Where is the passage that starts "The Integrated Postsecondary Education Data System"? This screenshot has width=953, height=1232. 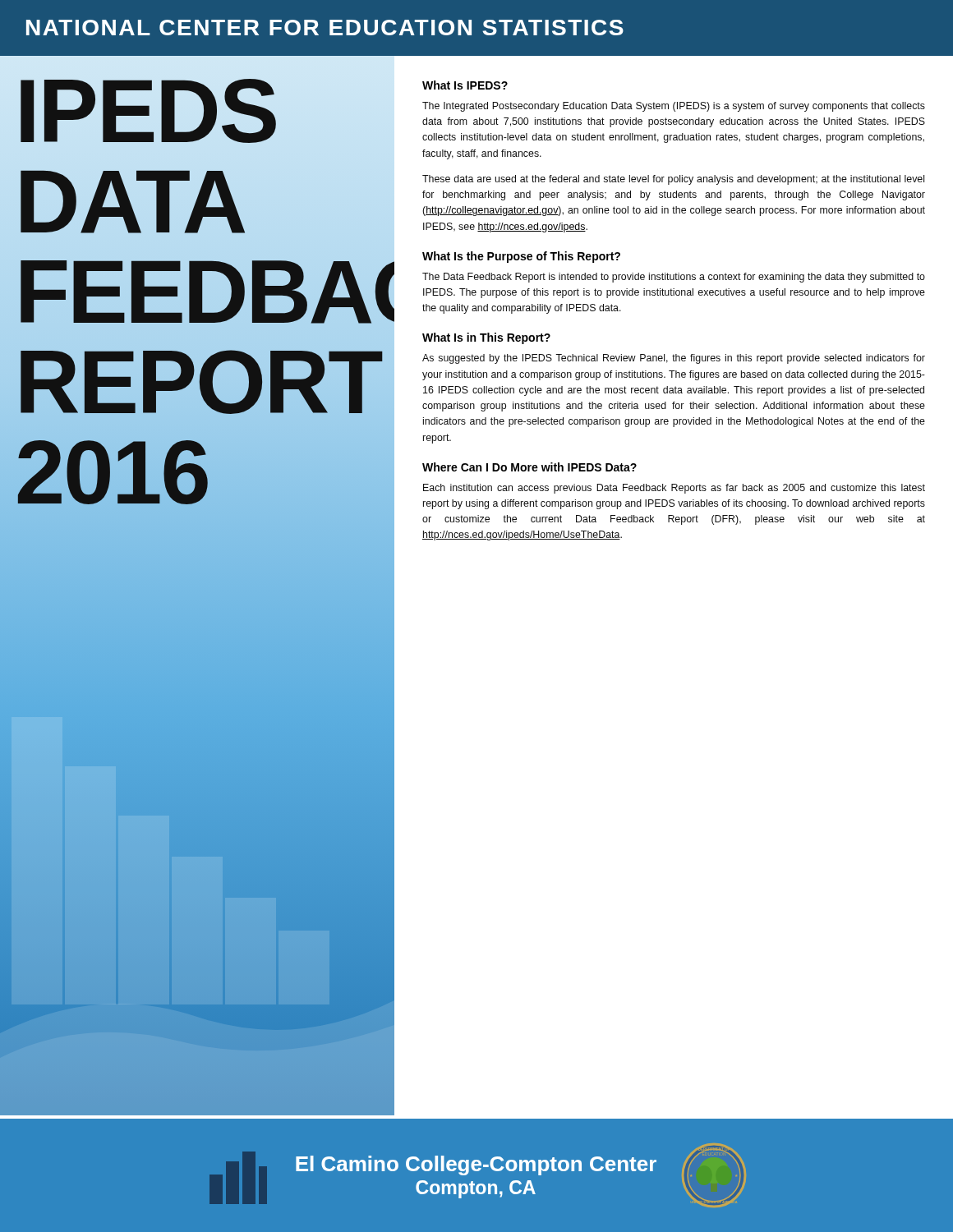674,130
